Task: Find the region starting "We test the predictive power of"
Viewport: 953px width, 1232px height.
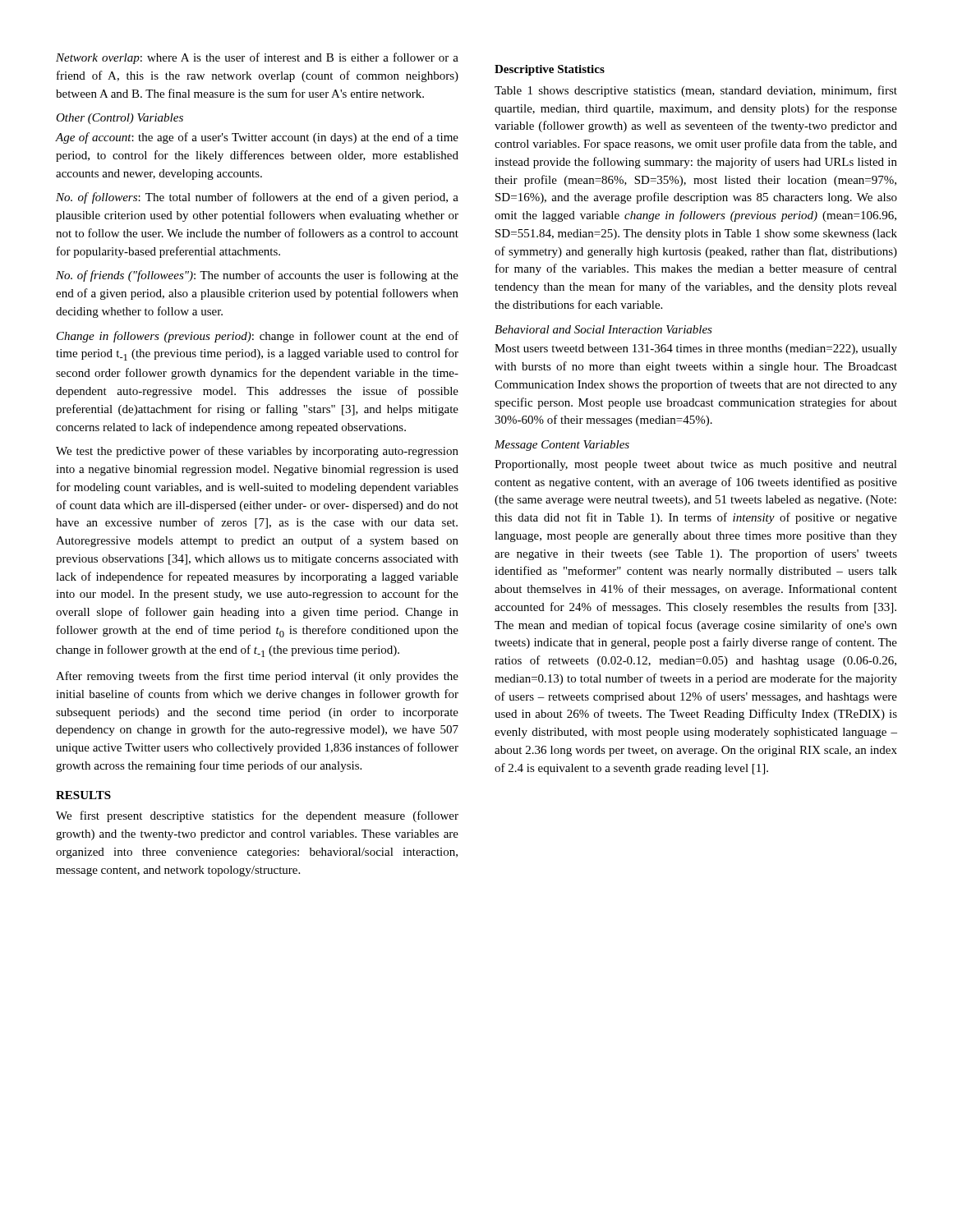Action: pos(257,552)
